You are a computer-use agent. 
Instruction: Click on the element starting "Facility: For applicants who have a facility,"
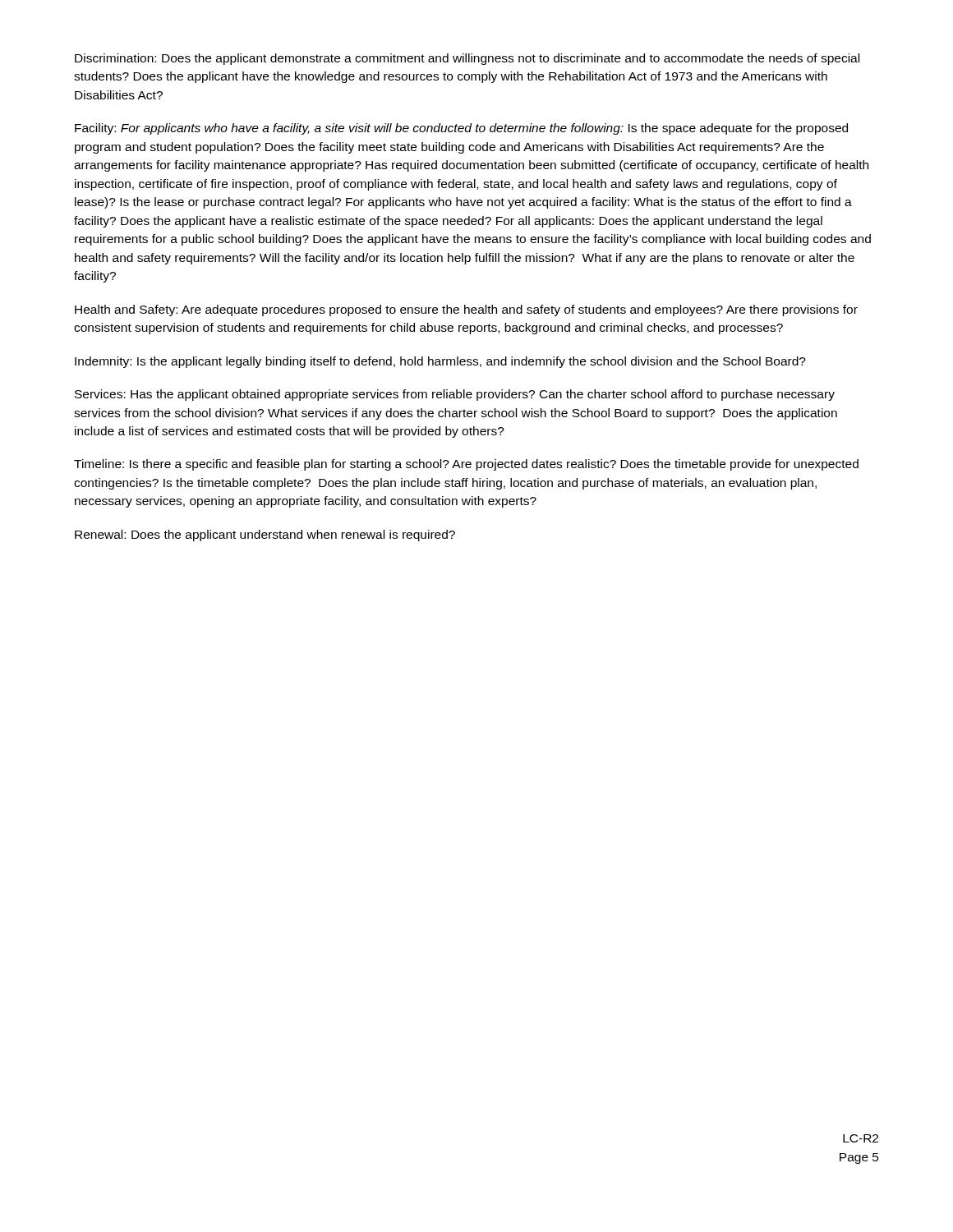473,202
